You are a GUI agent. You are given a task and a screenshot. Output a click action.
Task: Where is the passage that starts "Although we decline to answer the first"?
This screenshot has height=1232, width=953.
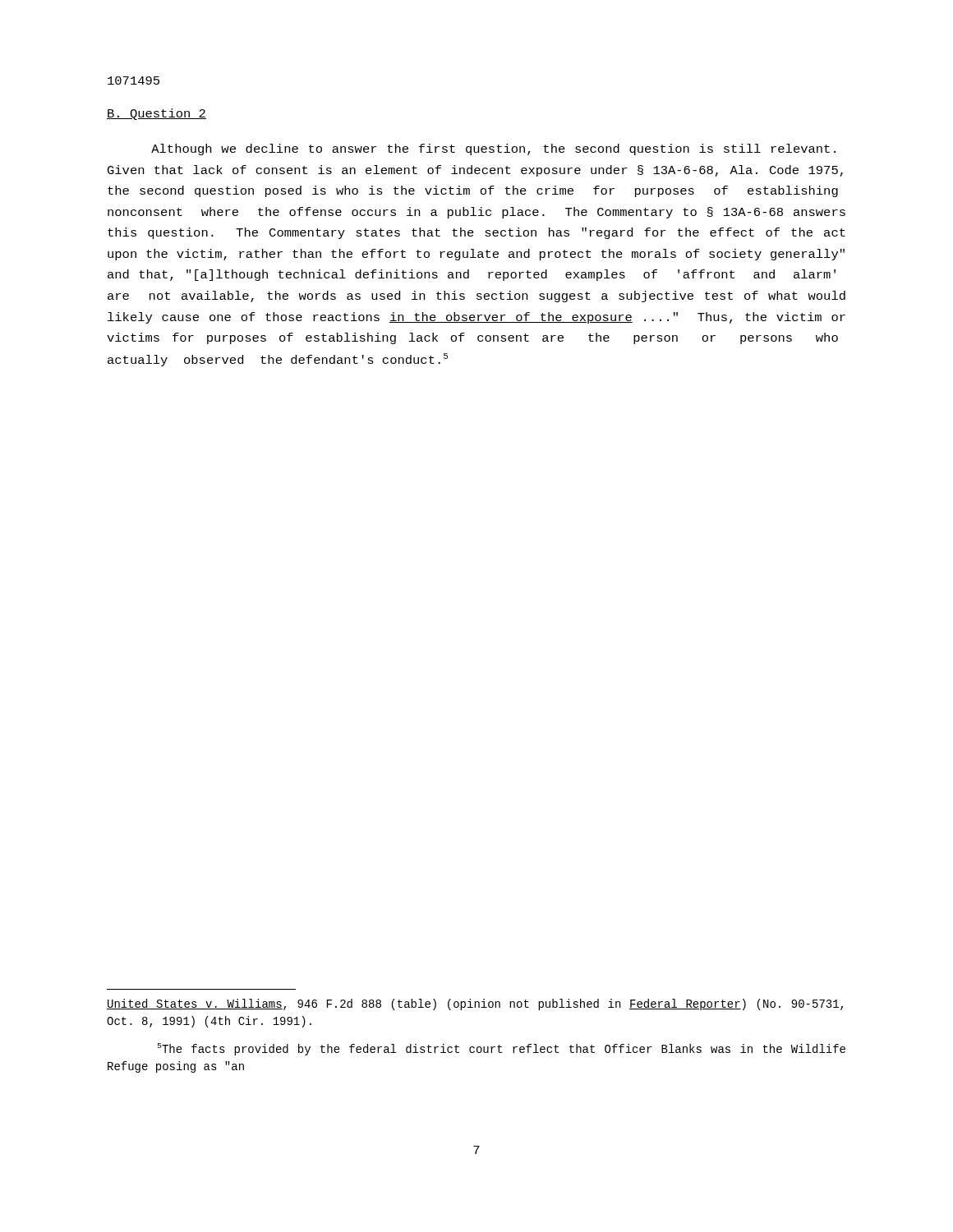point(476,256)
